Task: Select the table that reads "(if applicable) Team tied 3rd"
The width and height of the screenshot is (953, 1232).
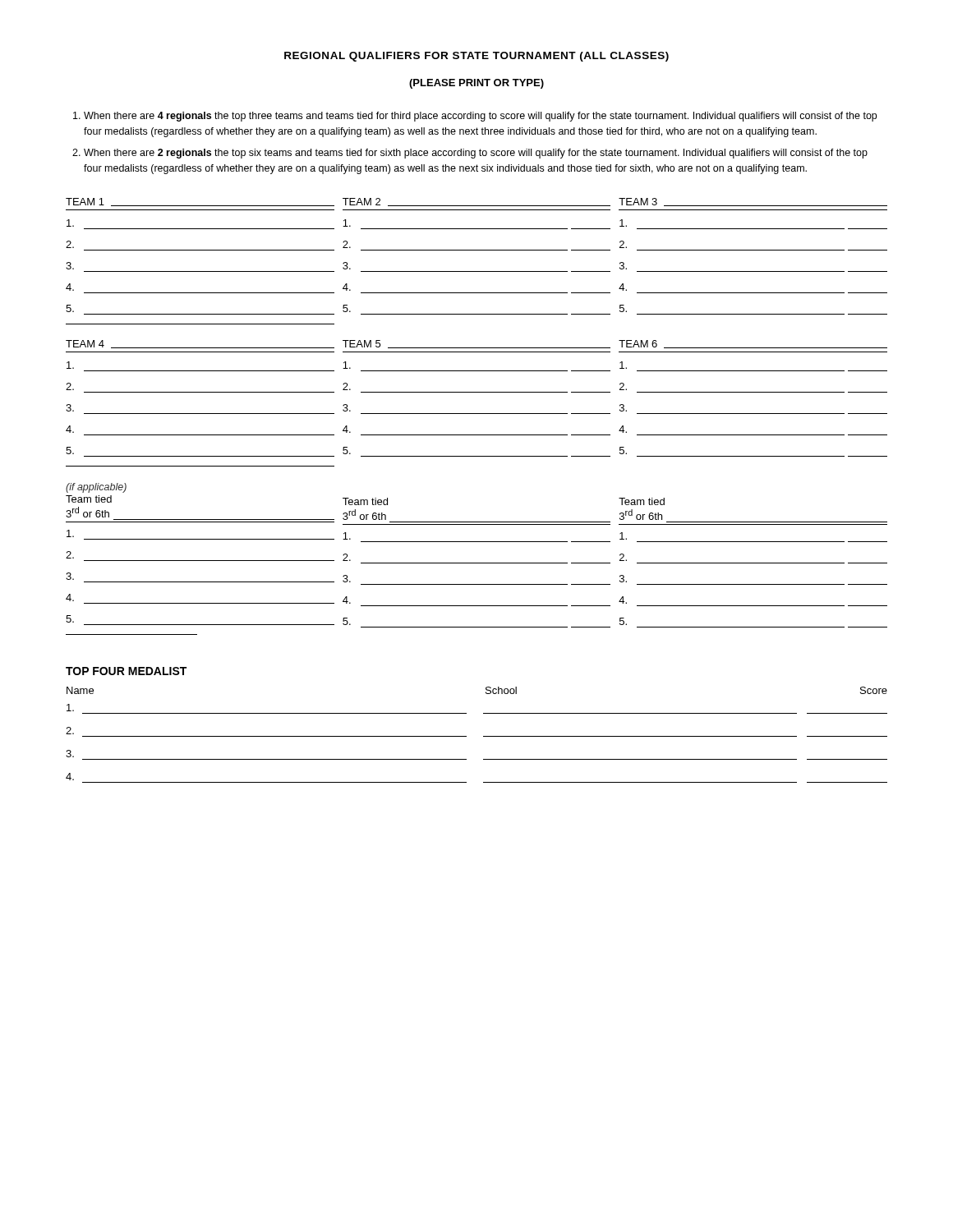Action: [x=476, y=559]
